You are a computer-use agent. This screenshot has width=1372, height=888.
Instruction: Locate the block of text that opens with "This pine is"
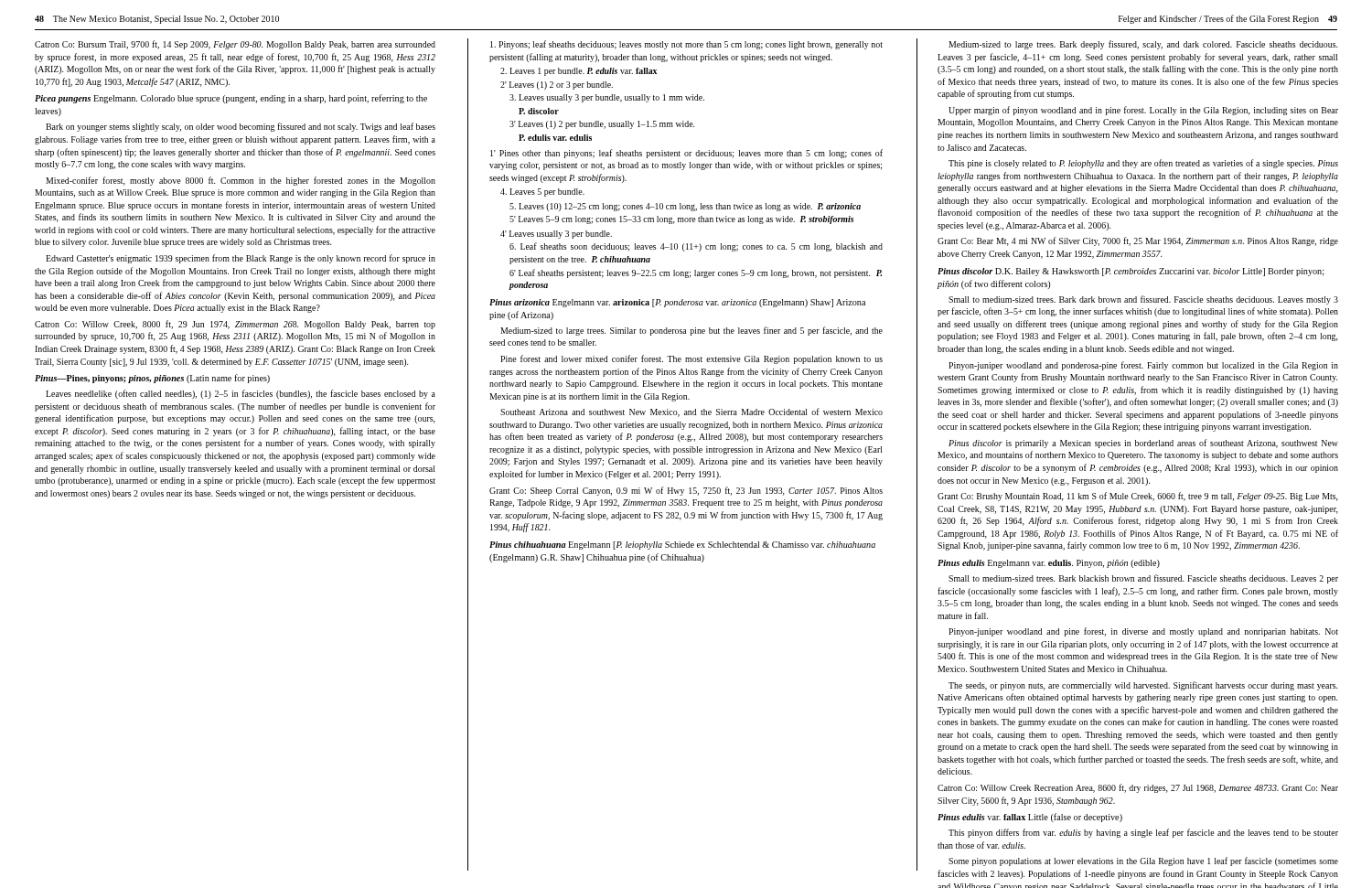click(1138, 194)
